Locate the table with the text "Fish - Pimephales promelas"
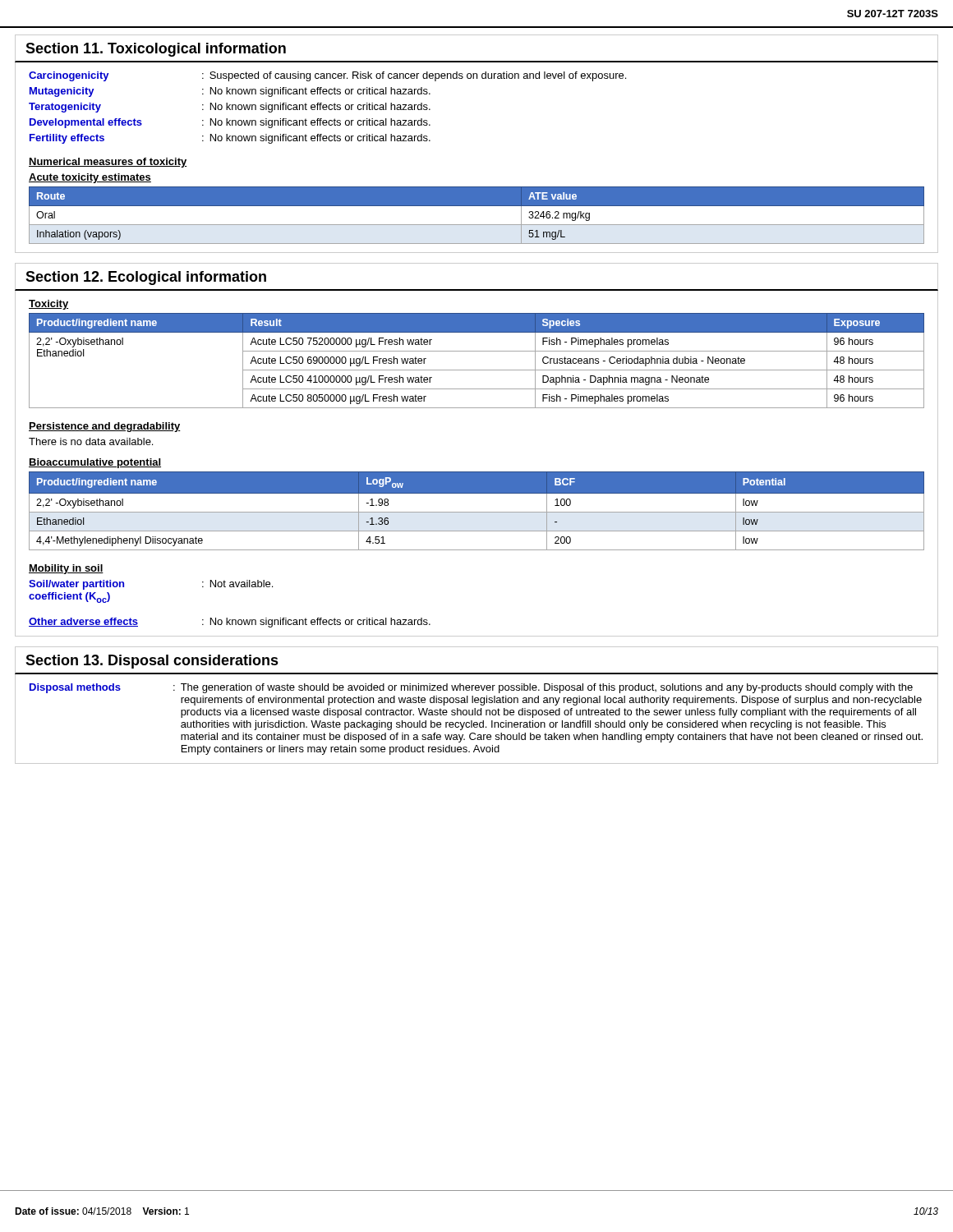This screenshot has width=953, height=1232. [476, 361]
